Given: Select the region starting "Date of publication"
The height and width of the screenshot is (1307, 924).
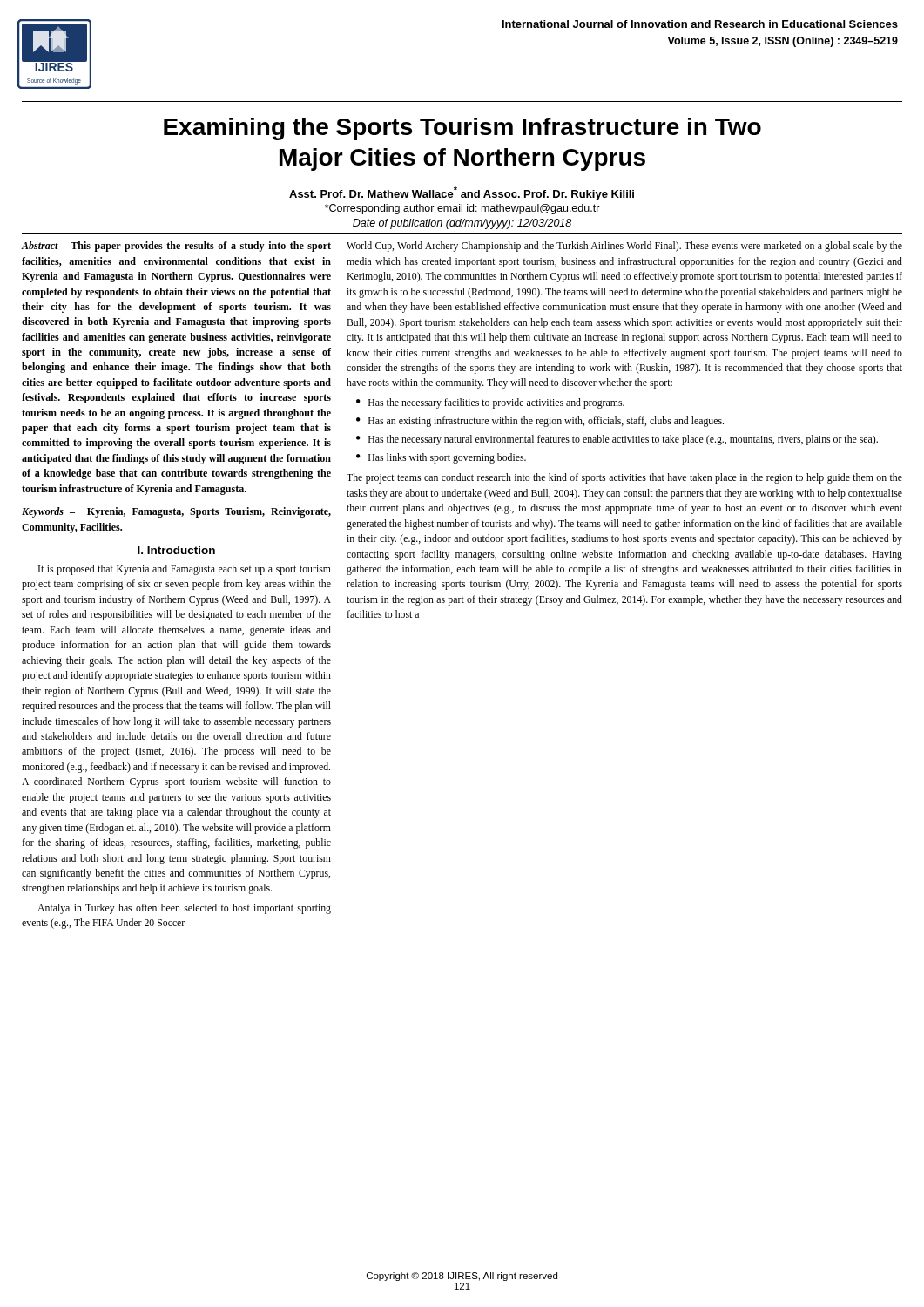Looking at the screenshot, I should pyautogui.click(x=462, y=223).
